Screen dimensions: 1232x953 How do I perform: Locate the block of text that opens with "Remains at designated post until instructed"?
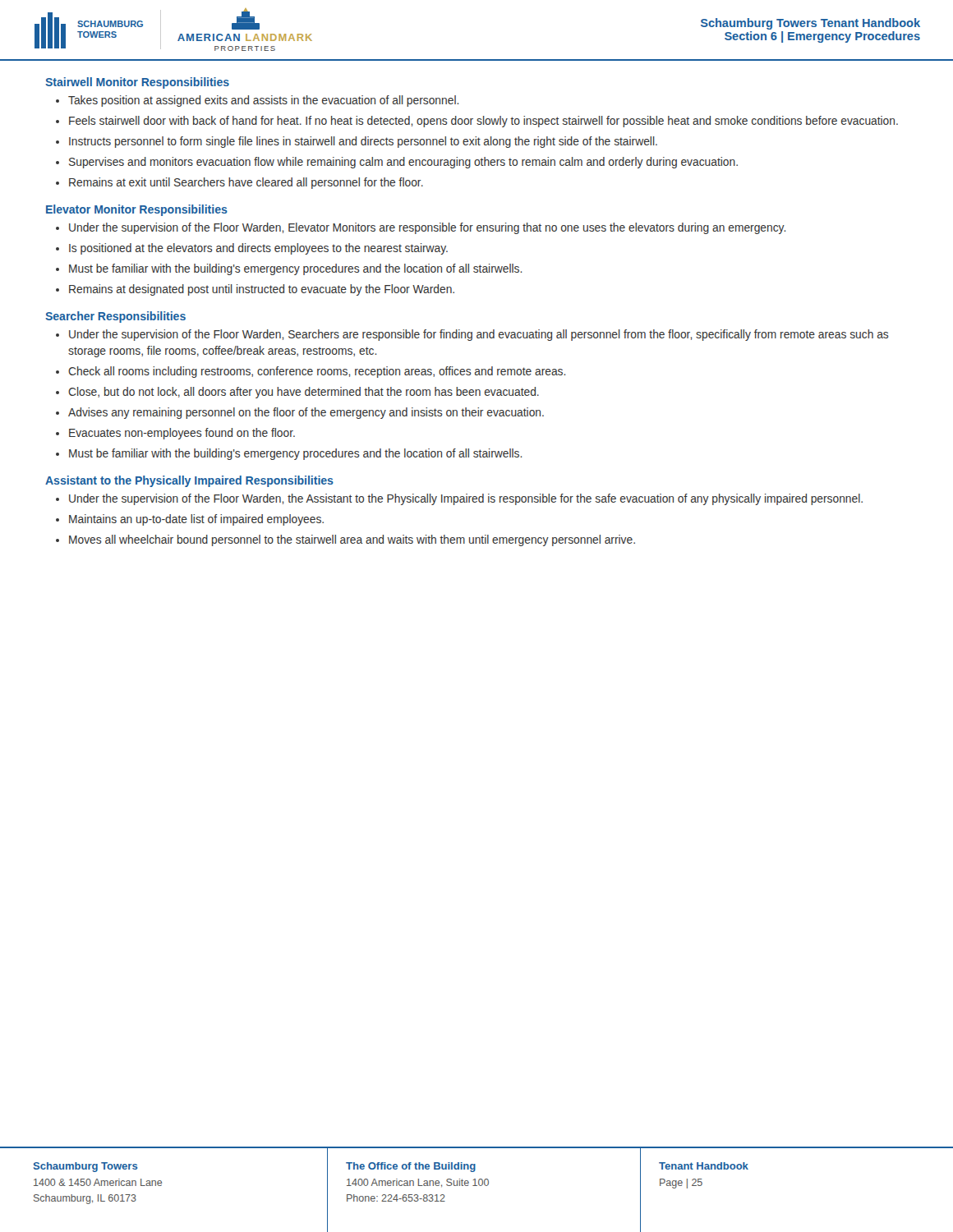(x=255, y=290)
